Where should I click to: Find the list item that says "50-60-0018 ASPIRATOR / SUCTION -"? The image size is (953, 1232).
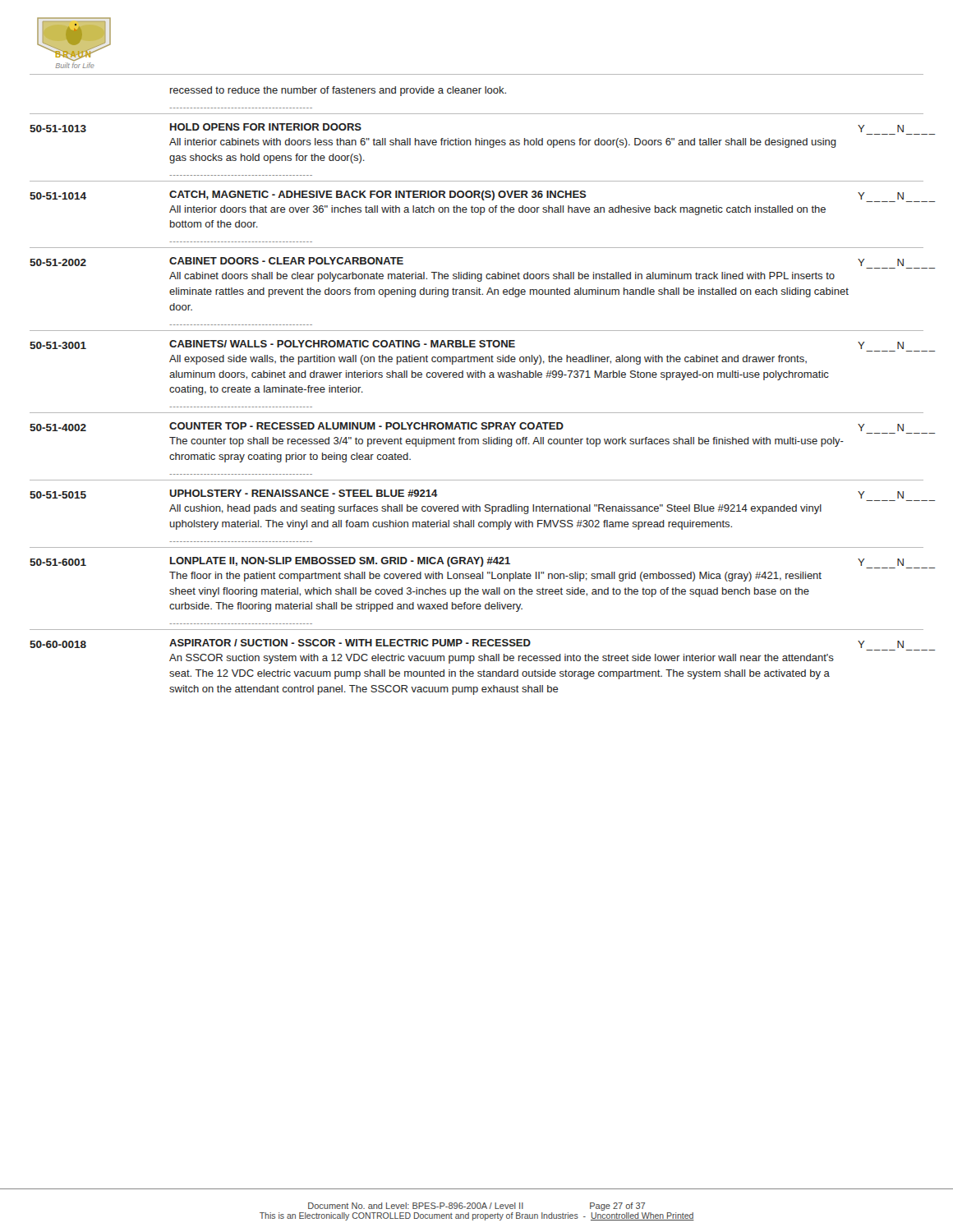coord(476,667)
